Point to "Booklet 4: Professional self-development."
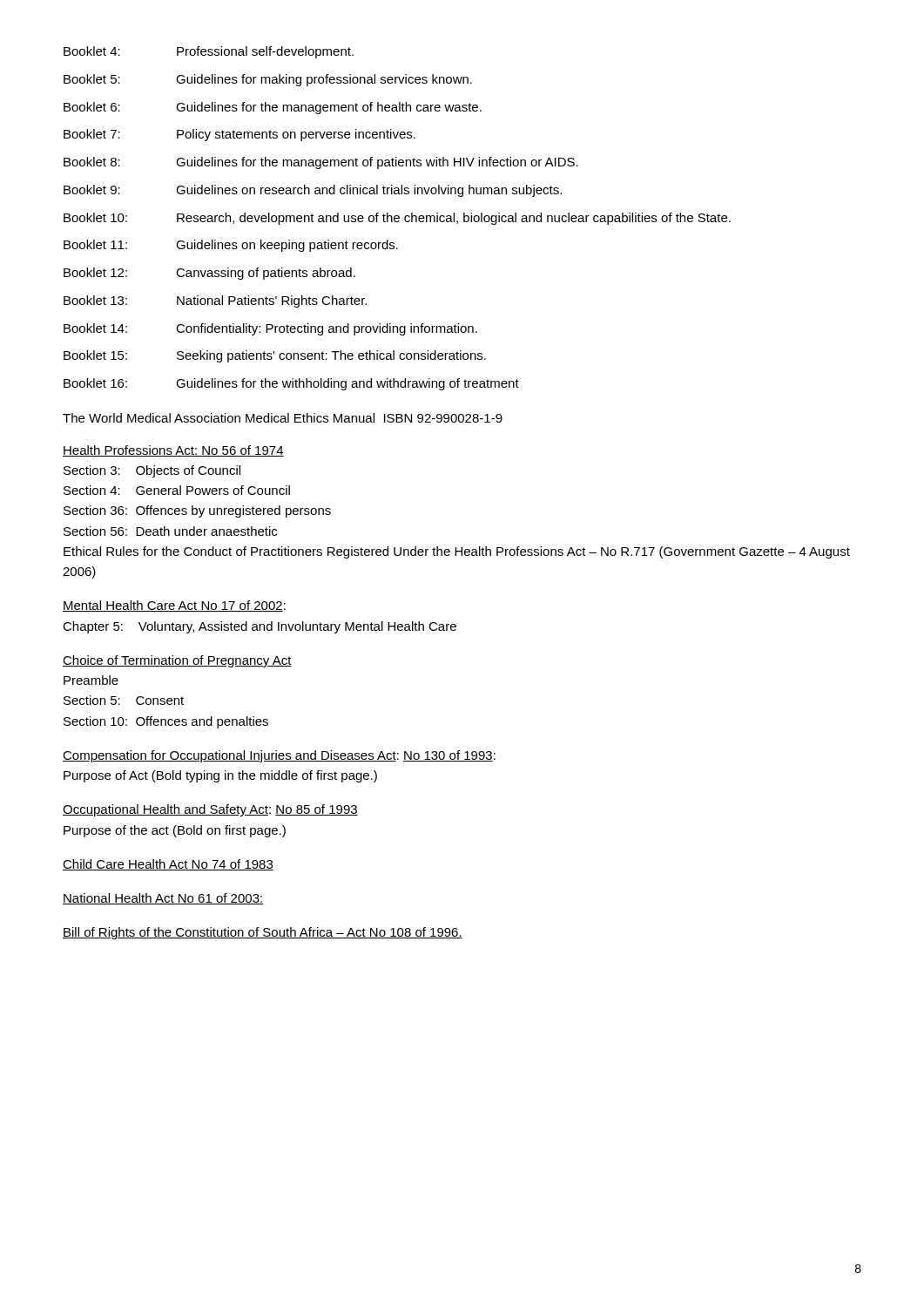The image size is (924, 1307). 209,52
